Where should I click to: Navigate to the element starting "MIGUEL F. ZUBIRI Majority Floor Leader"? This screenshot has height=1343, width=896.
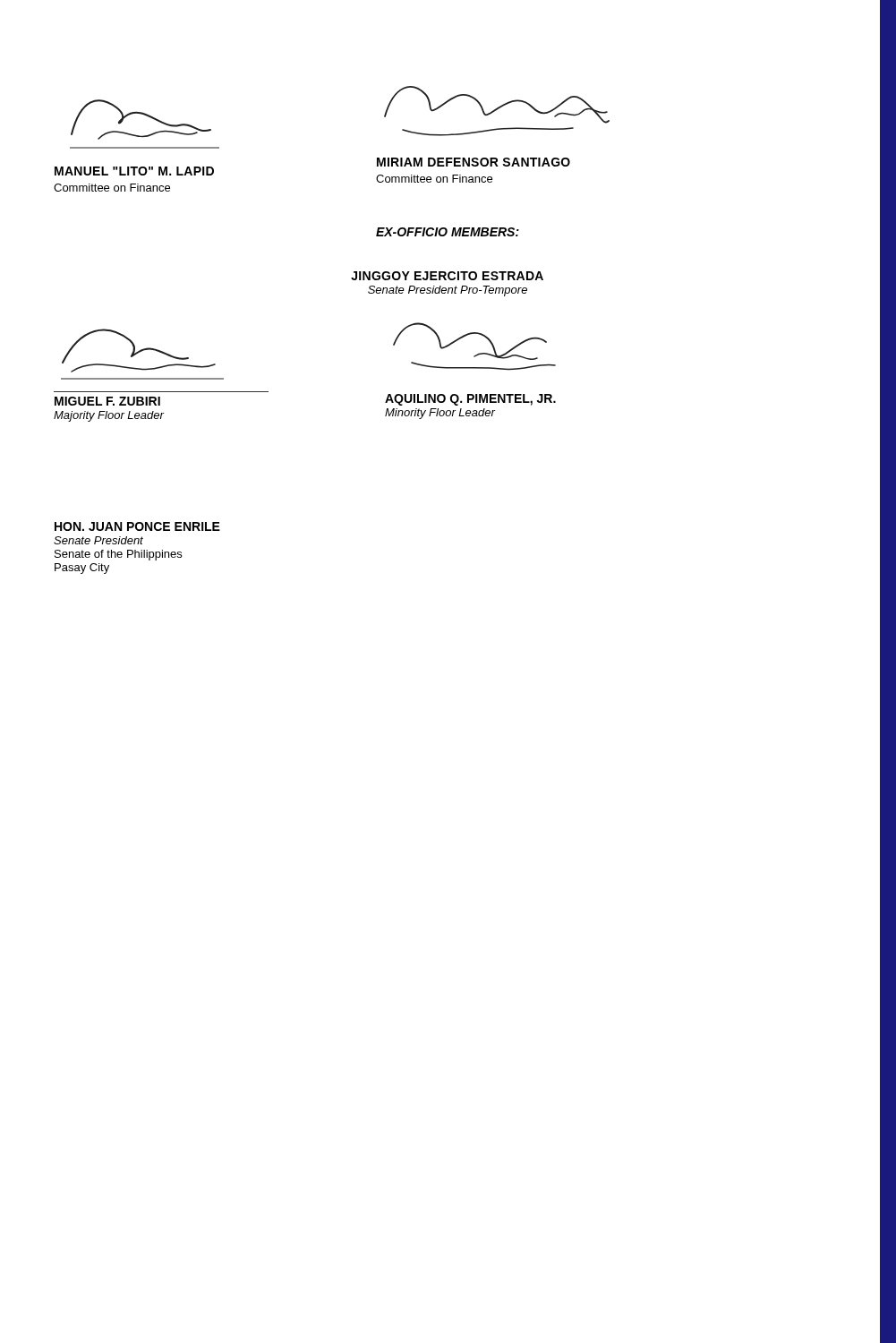pos(161,406)
